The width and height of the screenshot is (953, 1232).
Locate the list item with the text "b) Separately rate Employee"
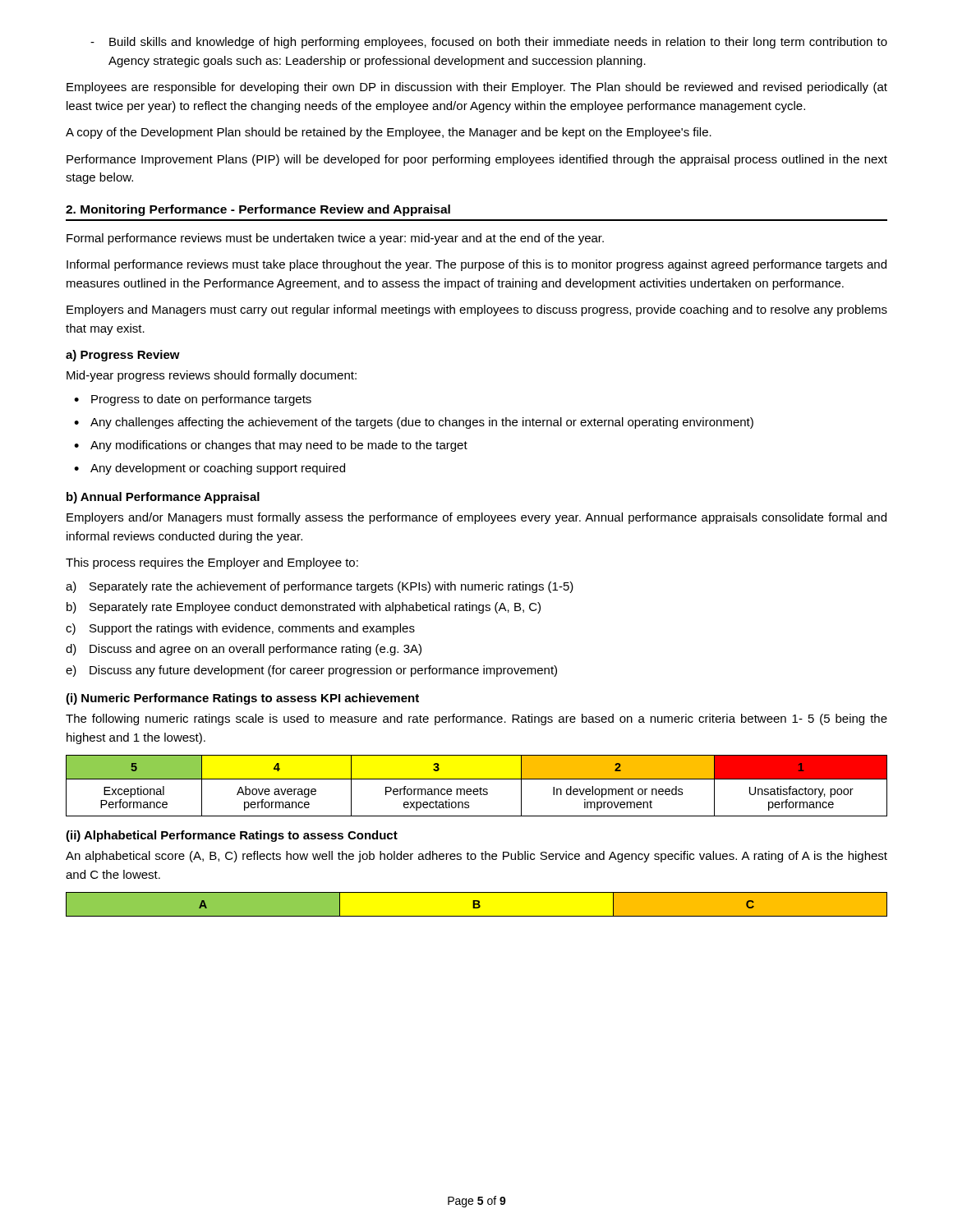coord(304,607)
